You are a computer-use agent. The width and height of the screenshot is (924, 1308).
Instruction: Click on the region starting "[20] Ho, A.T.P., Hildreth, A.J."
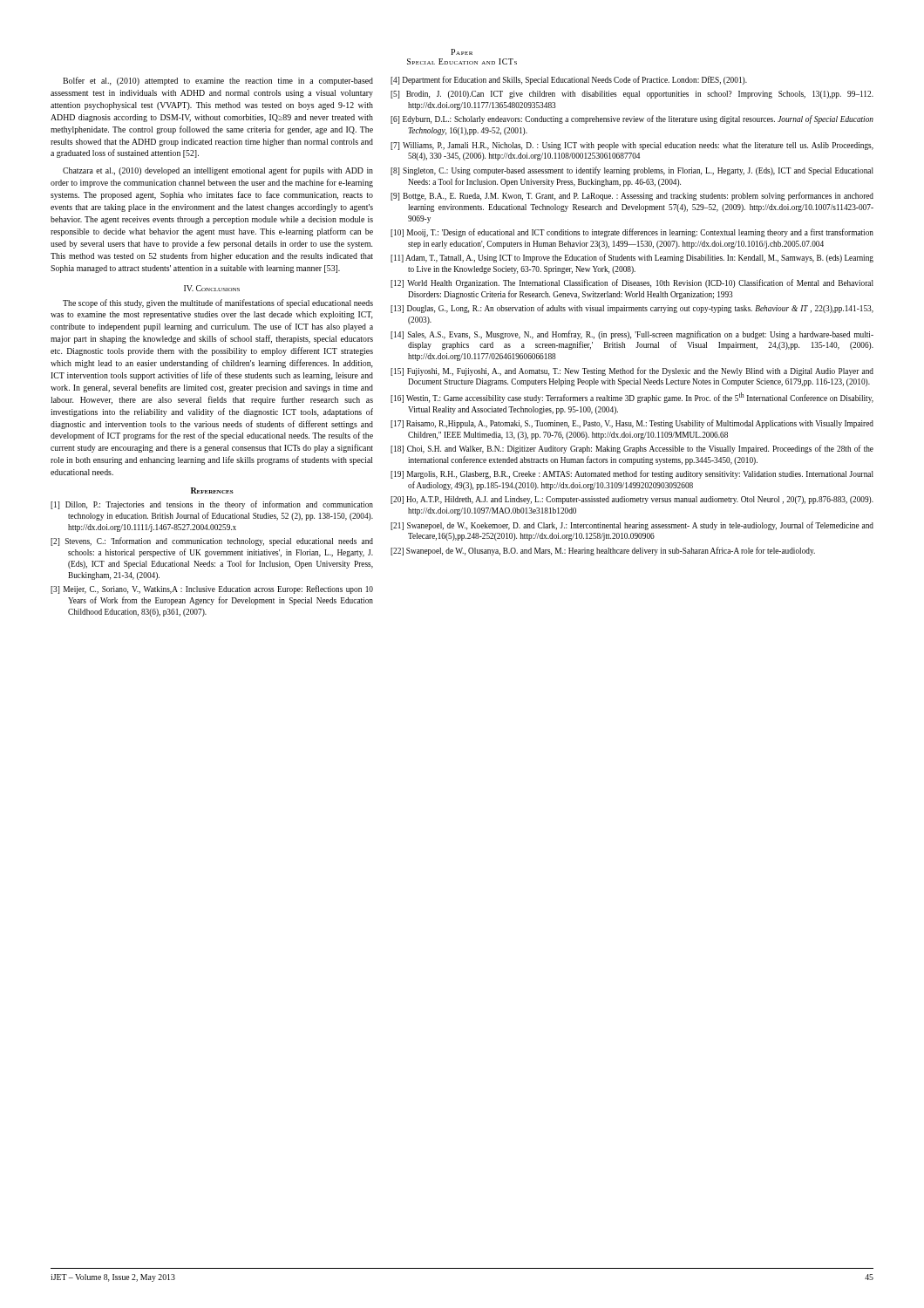tap(632, 506)
